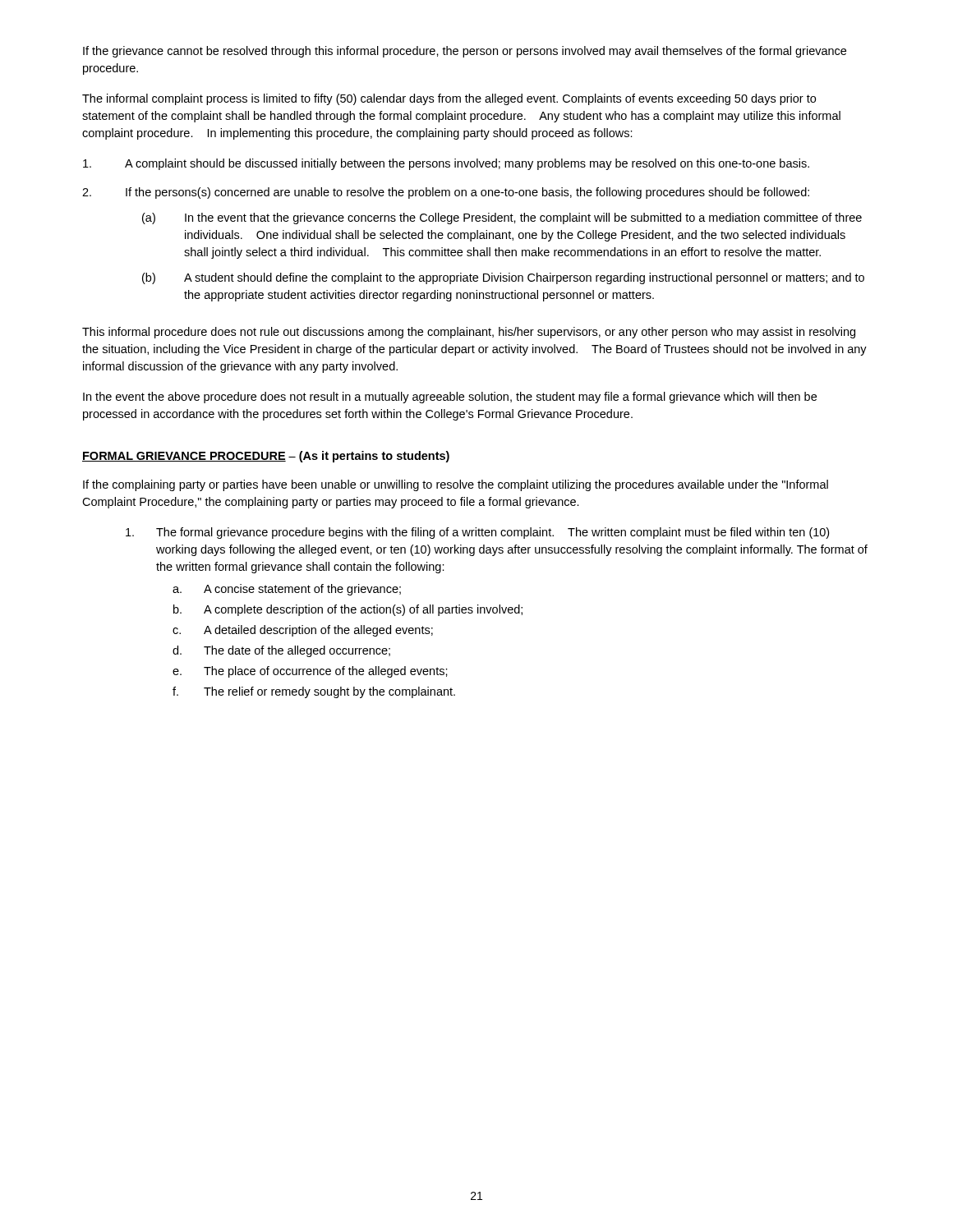Locate the block of text that opens with "c. A detailed"
The height and width of the screenshot is (1232, 953).
[303, 631]
